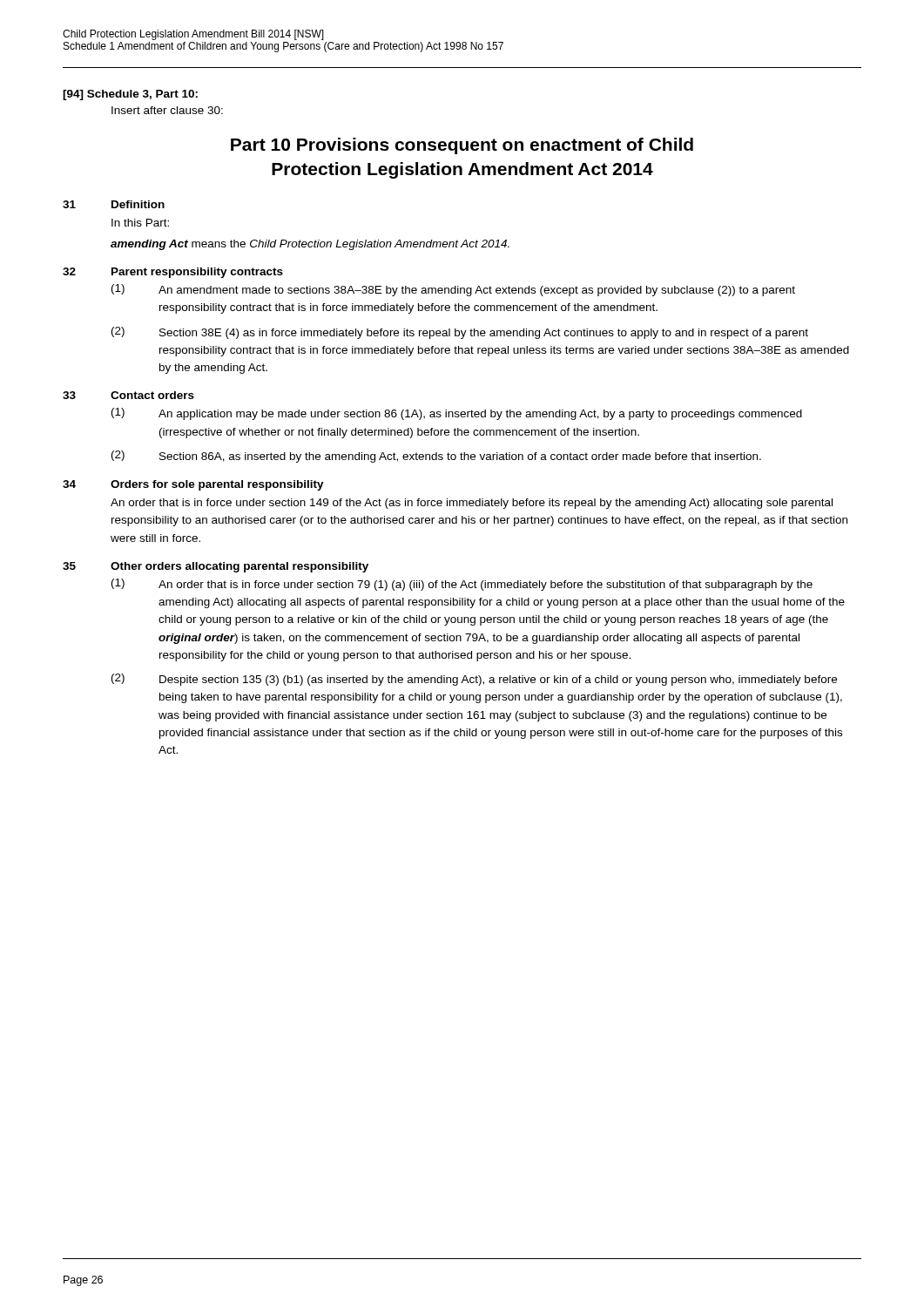Point to the passage starting "[94] Schedule 3,"
Screen dimensions: 1307x924
point(131,94)
